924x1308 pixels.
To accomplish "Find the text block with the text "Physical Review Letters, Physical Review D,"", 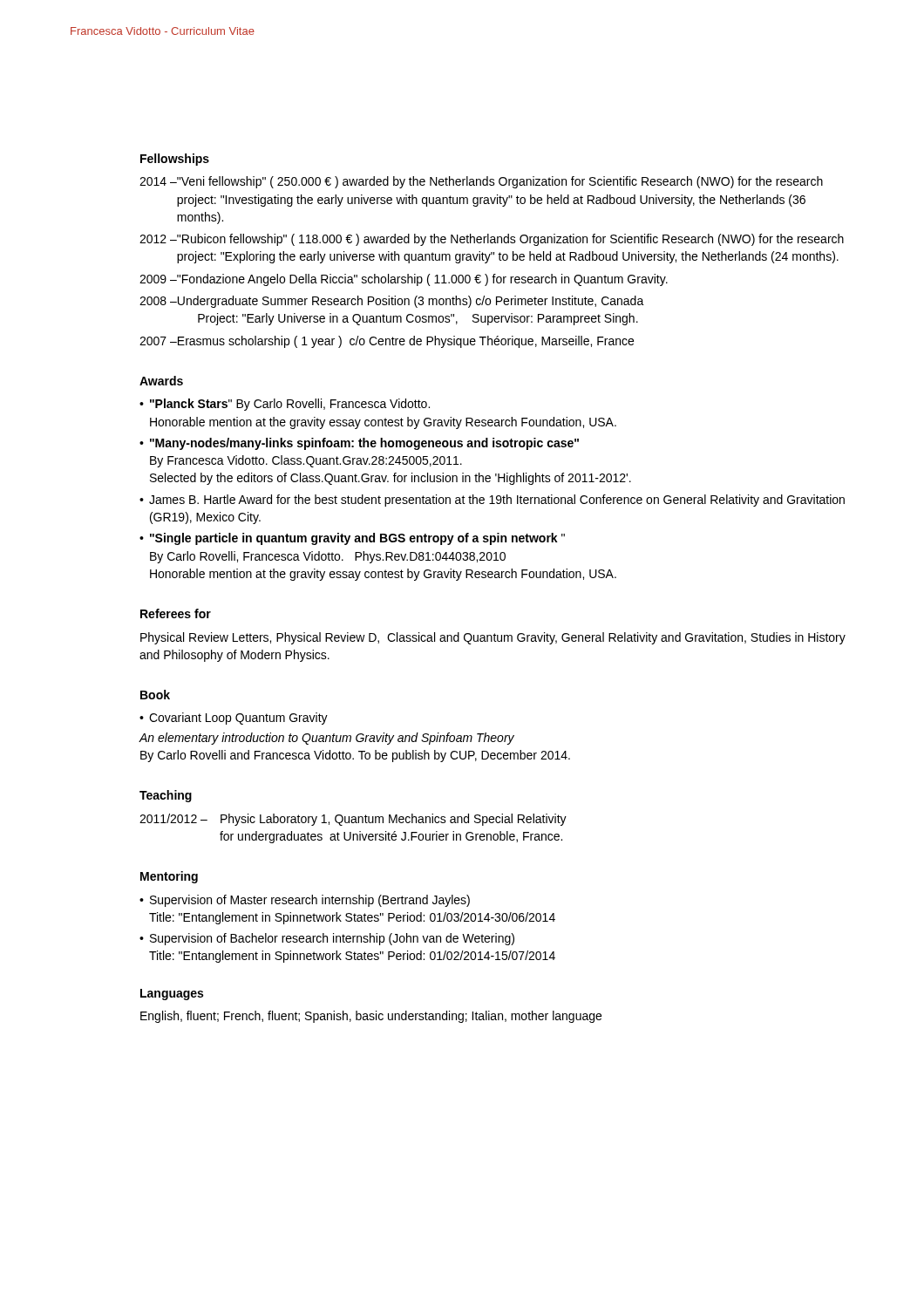I will click(492, 646).
